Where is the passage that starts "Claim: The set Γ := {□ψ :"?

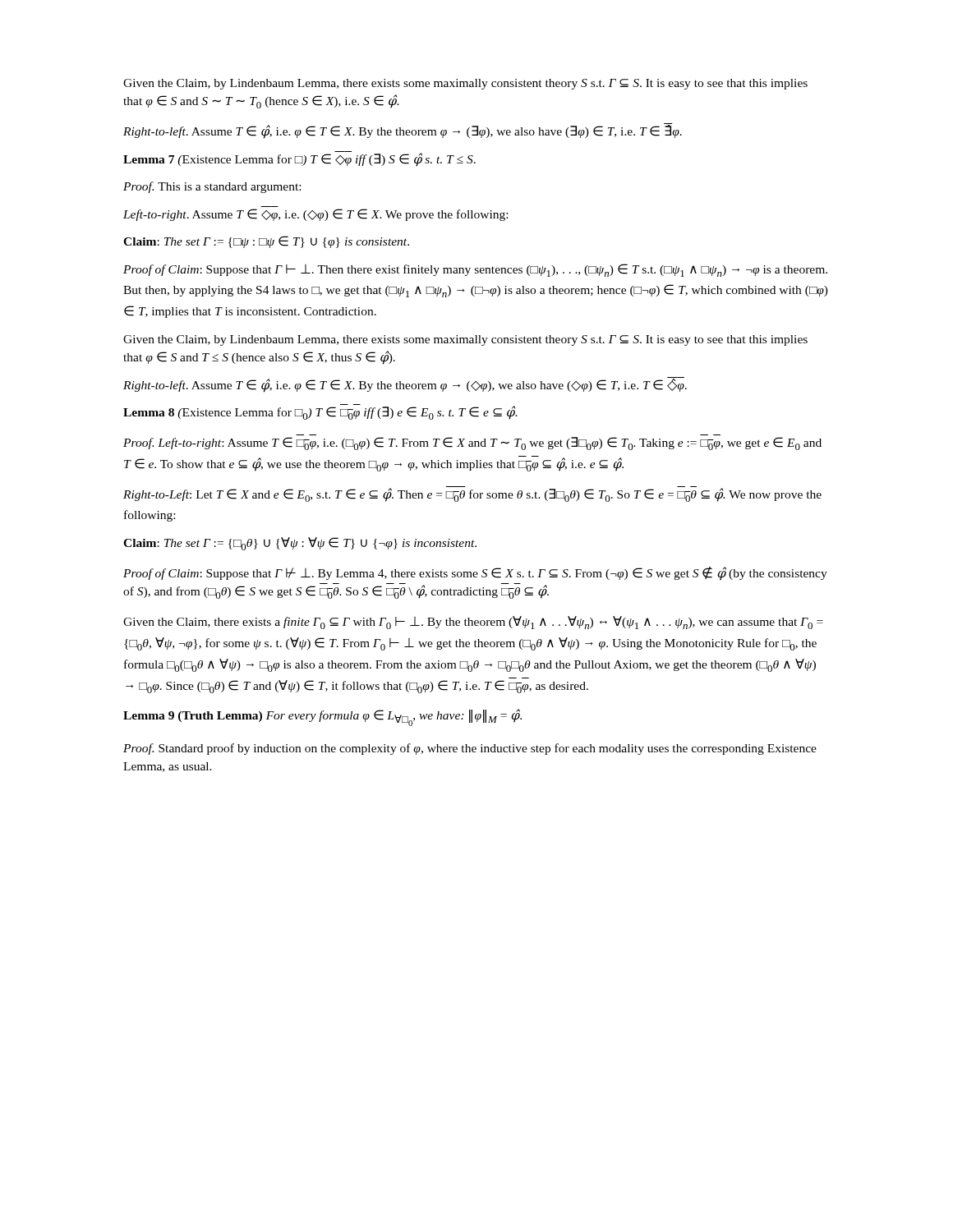[267, 241]
